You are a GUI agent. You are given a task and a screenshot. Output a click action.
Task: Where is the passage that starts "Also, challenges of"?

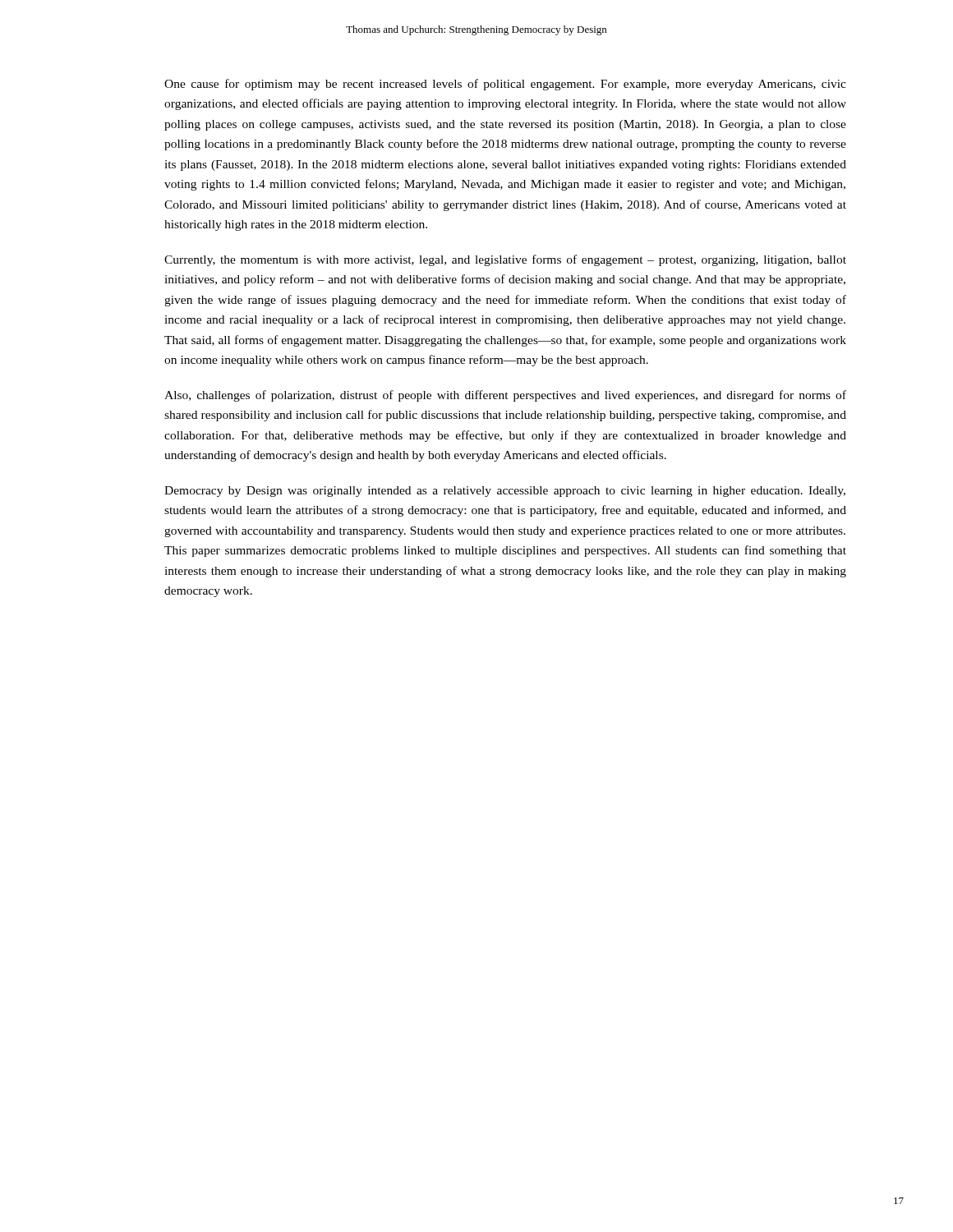[505, 425]
